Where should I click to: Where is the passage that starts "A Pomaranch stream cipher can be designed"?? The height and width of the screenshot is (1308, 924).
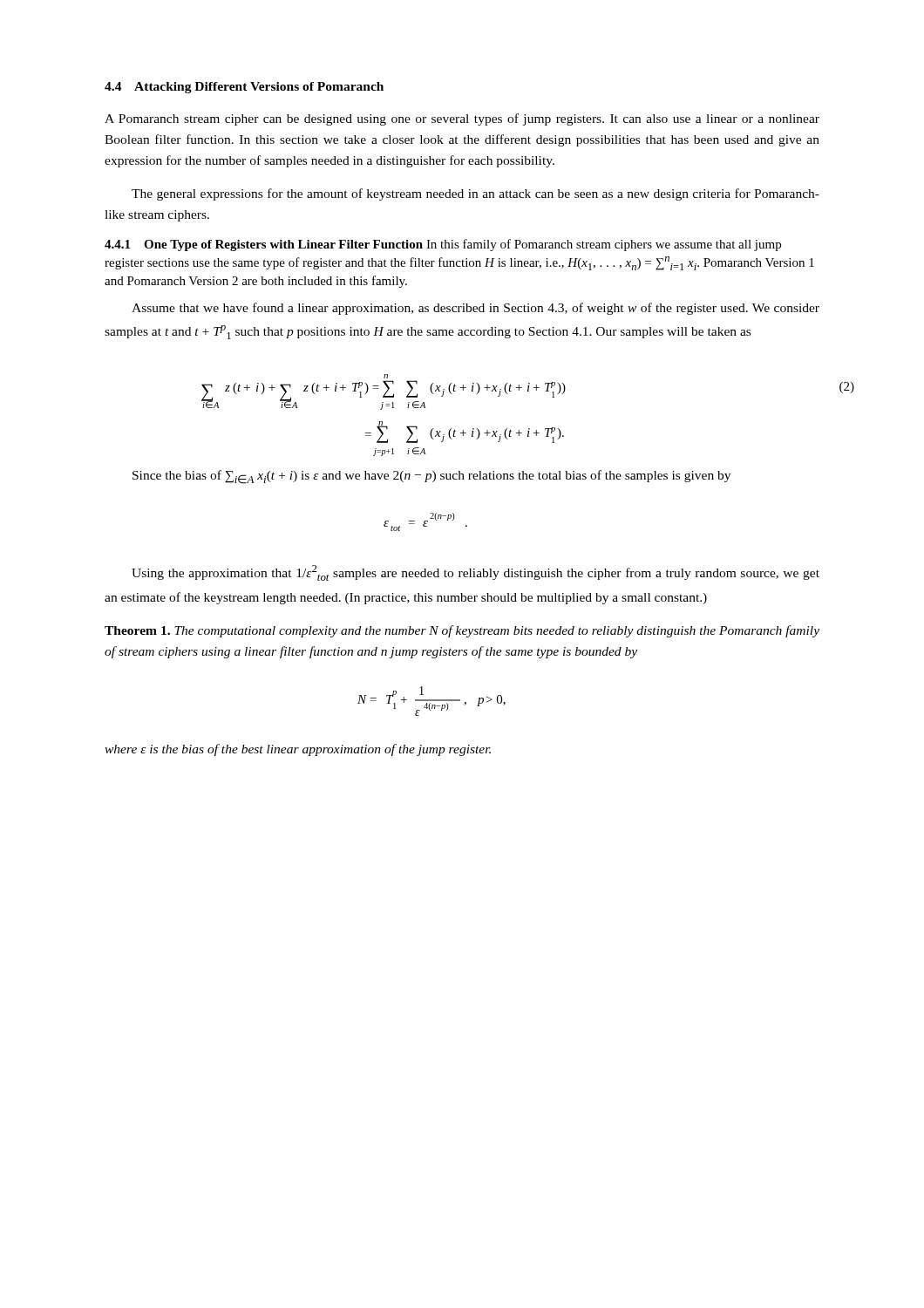[462, 167]
